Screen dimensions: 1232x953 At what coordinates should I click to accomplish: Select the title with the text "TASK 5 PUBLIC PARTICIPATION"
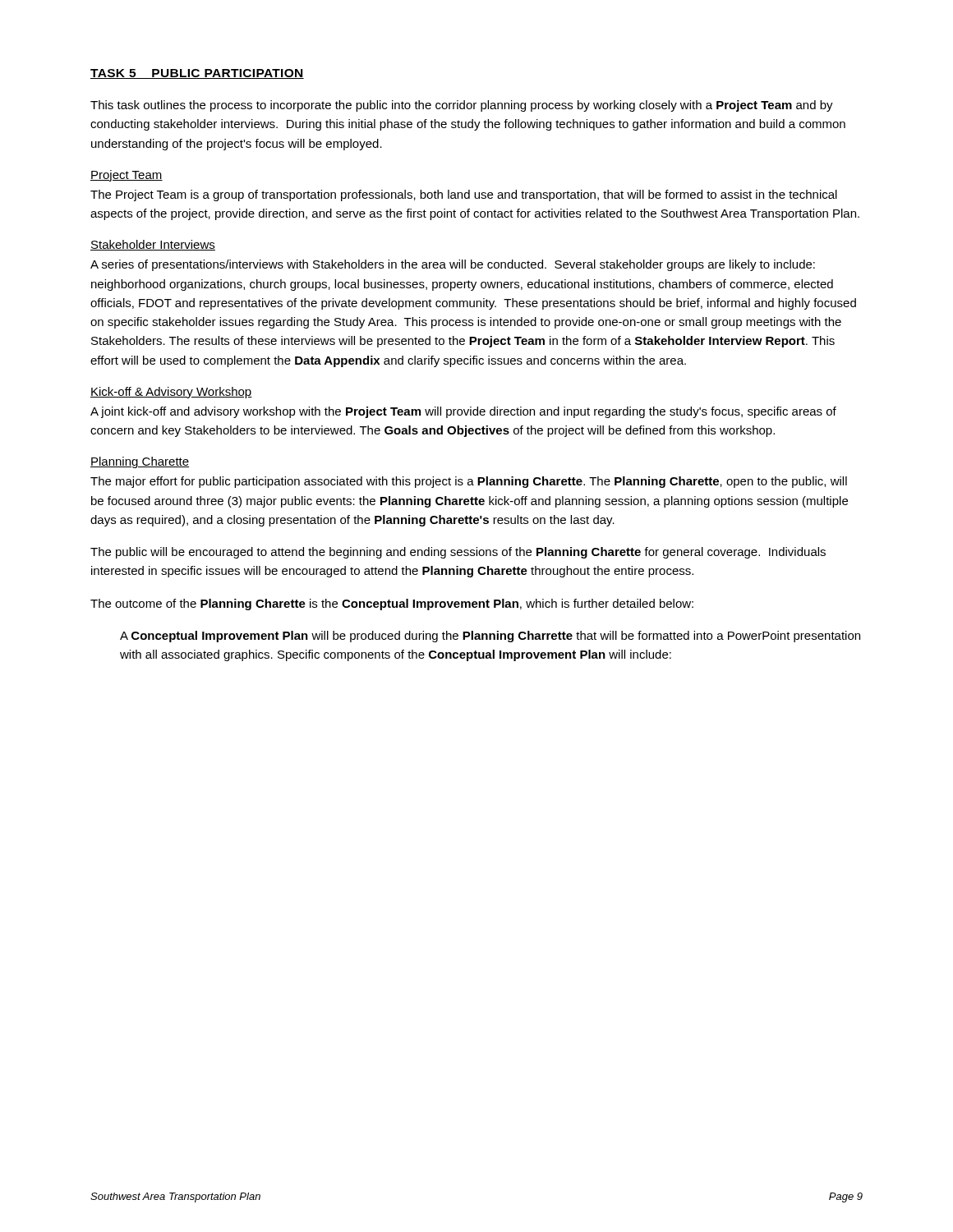(x=197, y=73)
